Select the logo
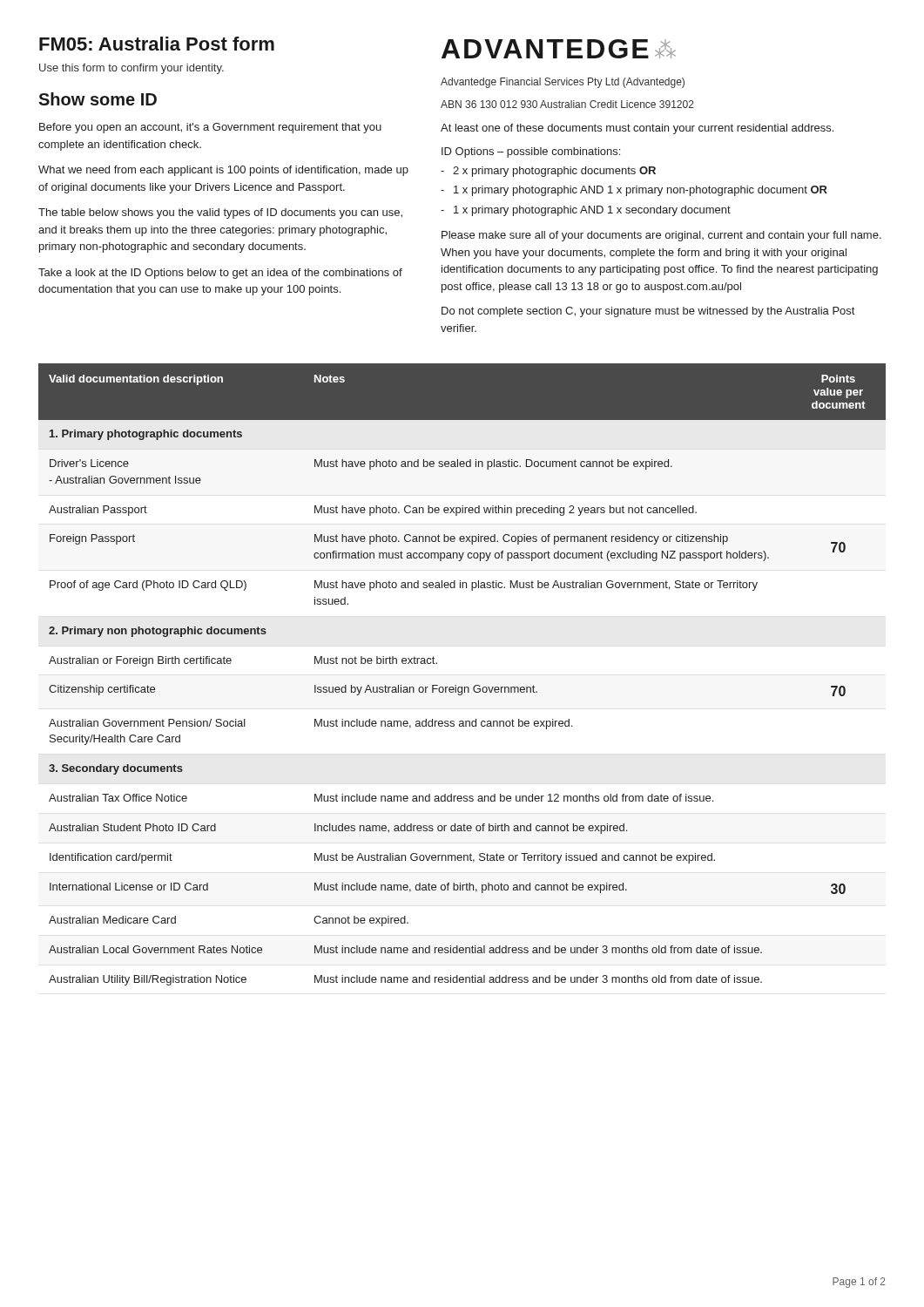Image resolution: width=924 pixels, height=1307 pixels. (x=663, y=49)
